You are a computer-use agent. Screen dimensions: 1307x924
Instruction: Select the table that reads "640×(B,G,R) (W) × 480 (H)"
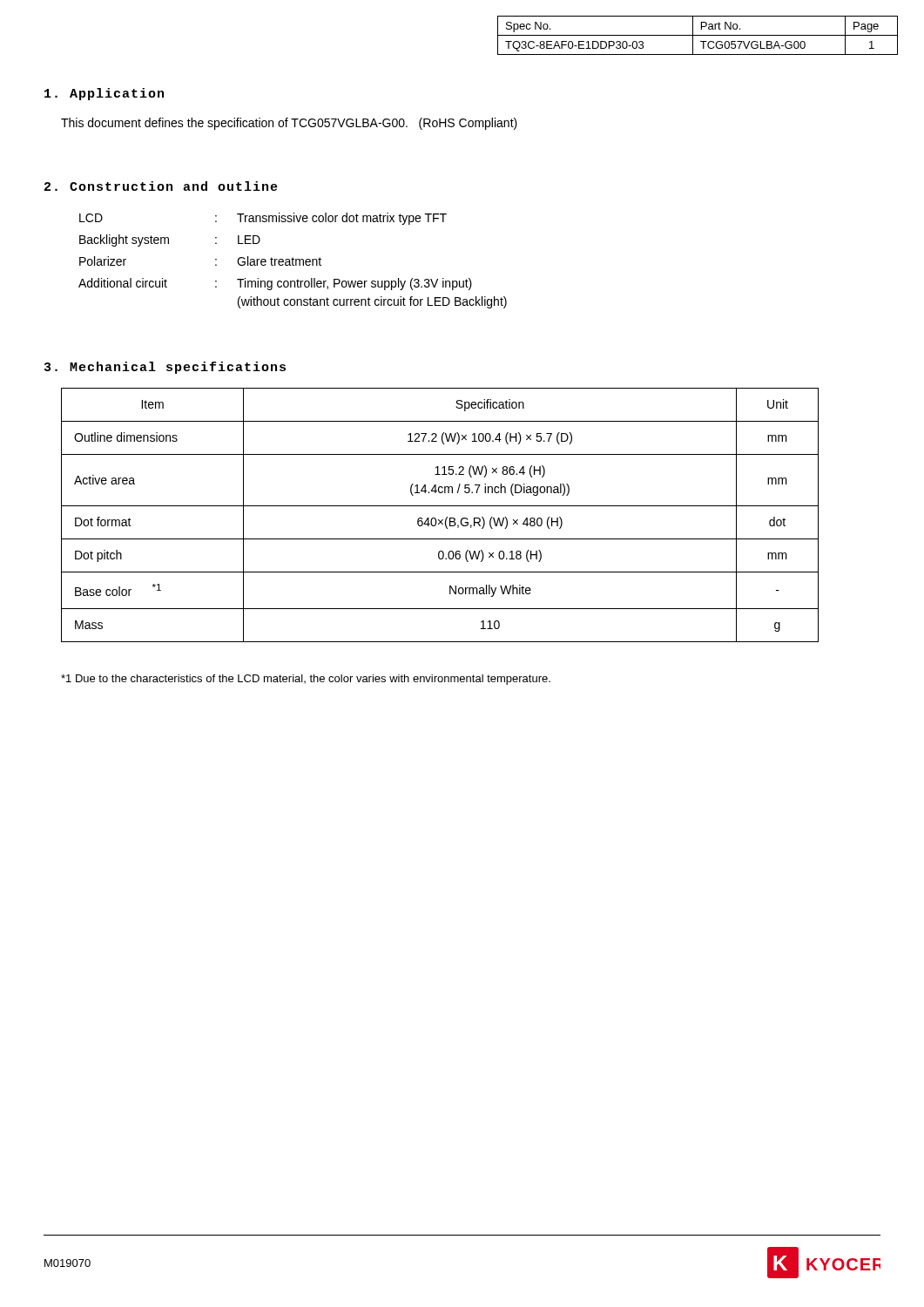tap(462, 515)
